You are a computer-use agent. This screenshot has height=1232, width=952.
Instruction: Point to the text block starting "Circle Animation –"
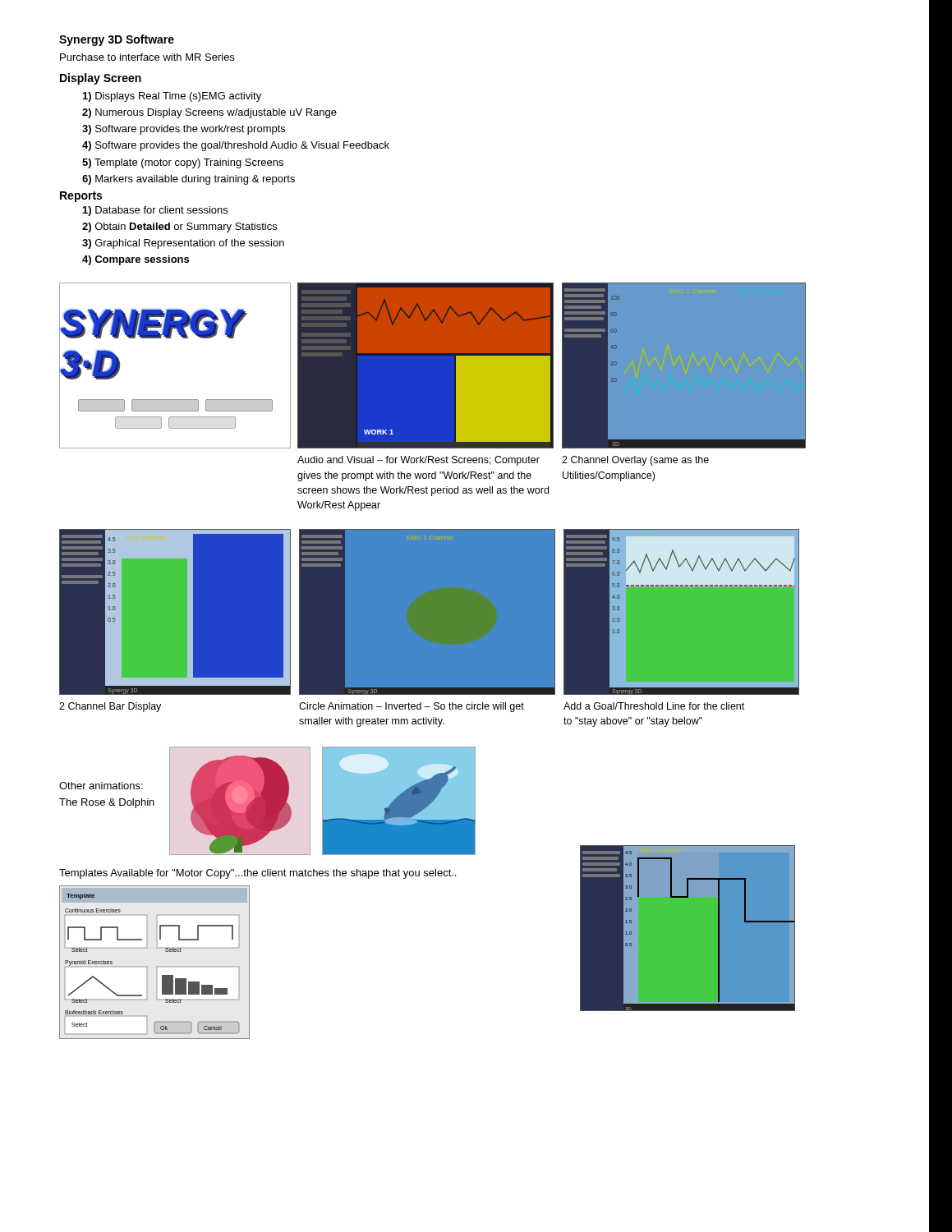411,714
